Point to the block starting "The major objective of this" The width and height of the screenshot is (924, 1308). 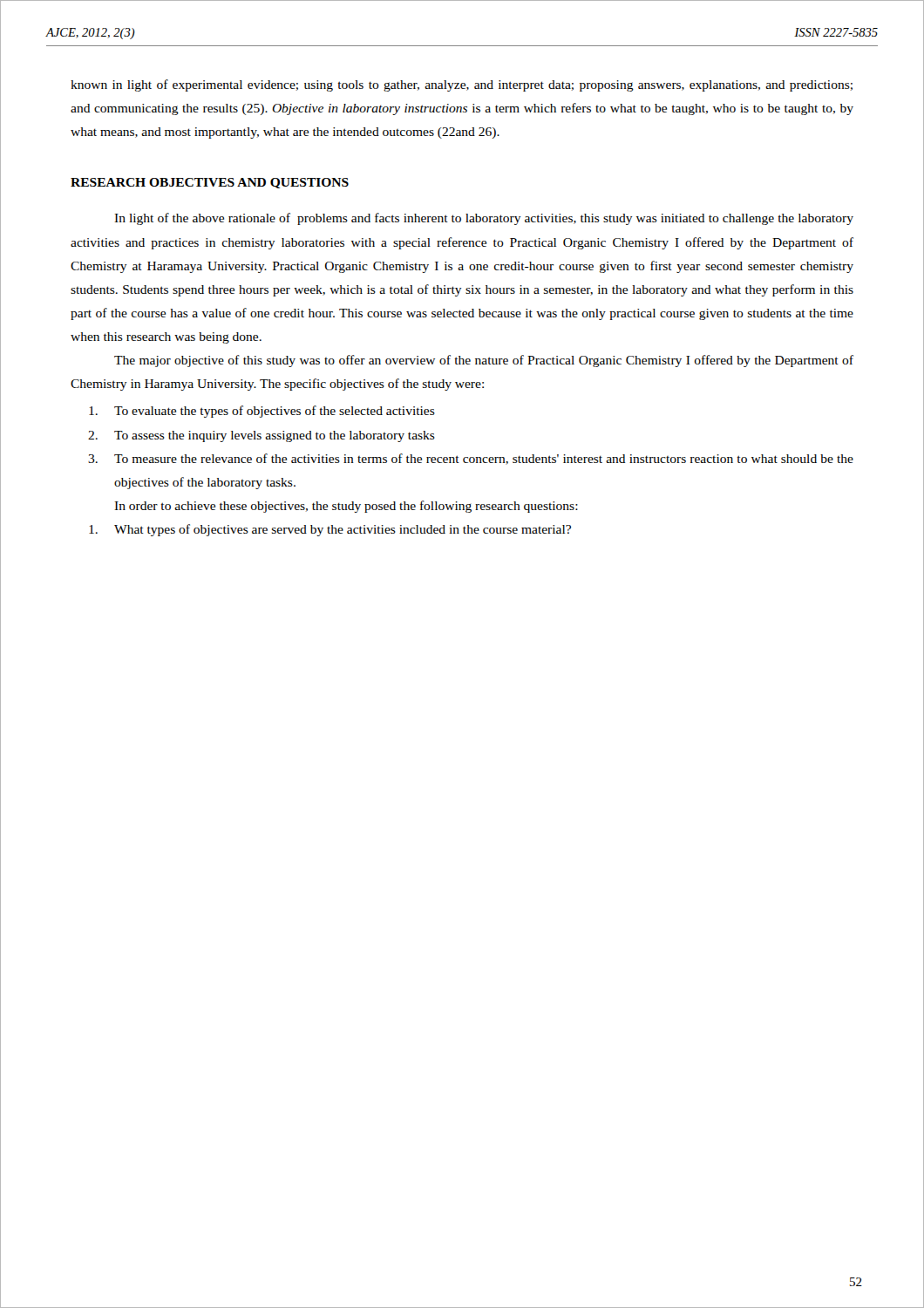(462, 372)
